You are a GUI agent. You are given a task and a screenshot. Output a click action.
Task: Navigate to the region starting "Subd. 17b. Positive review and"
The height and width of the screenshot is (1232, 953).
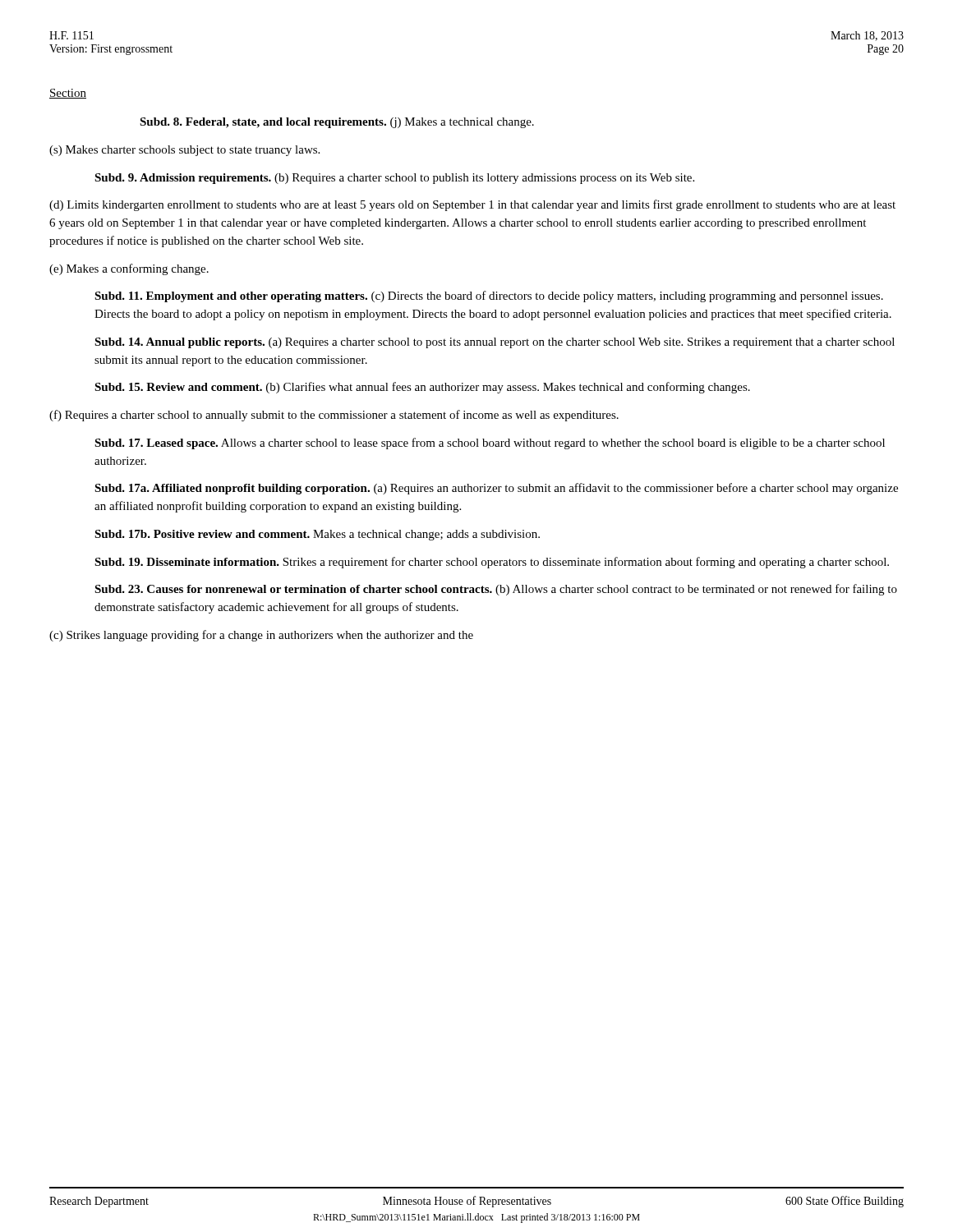click(x=317, y=534)
